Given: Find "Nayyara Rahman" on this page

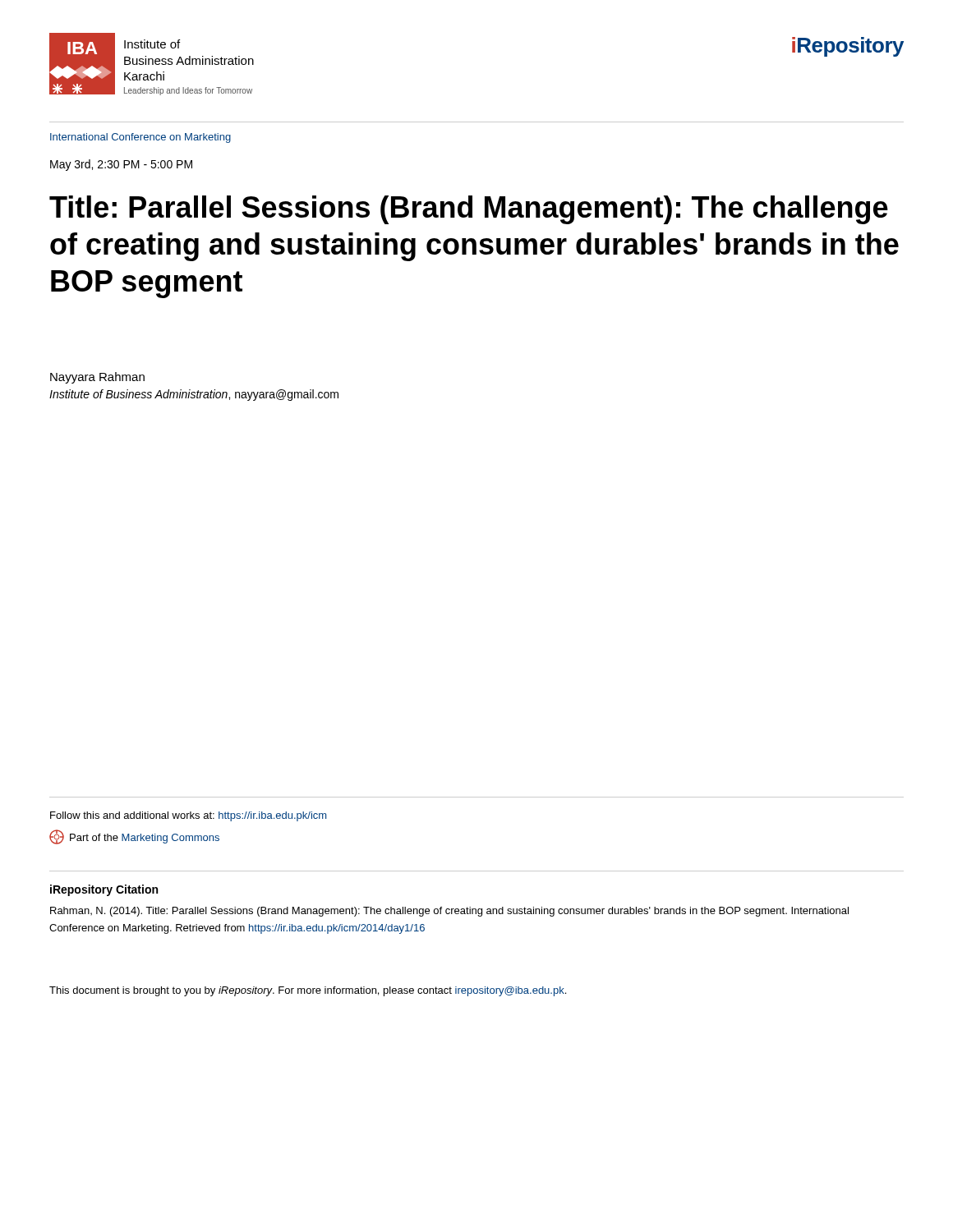Looking at the screenshot, I should pos(97,377).
